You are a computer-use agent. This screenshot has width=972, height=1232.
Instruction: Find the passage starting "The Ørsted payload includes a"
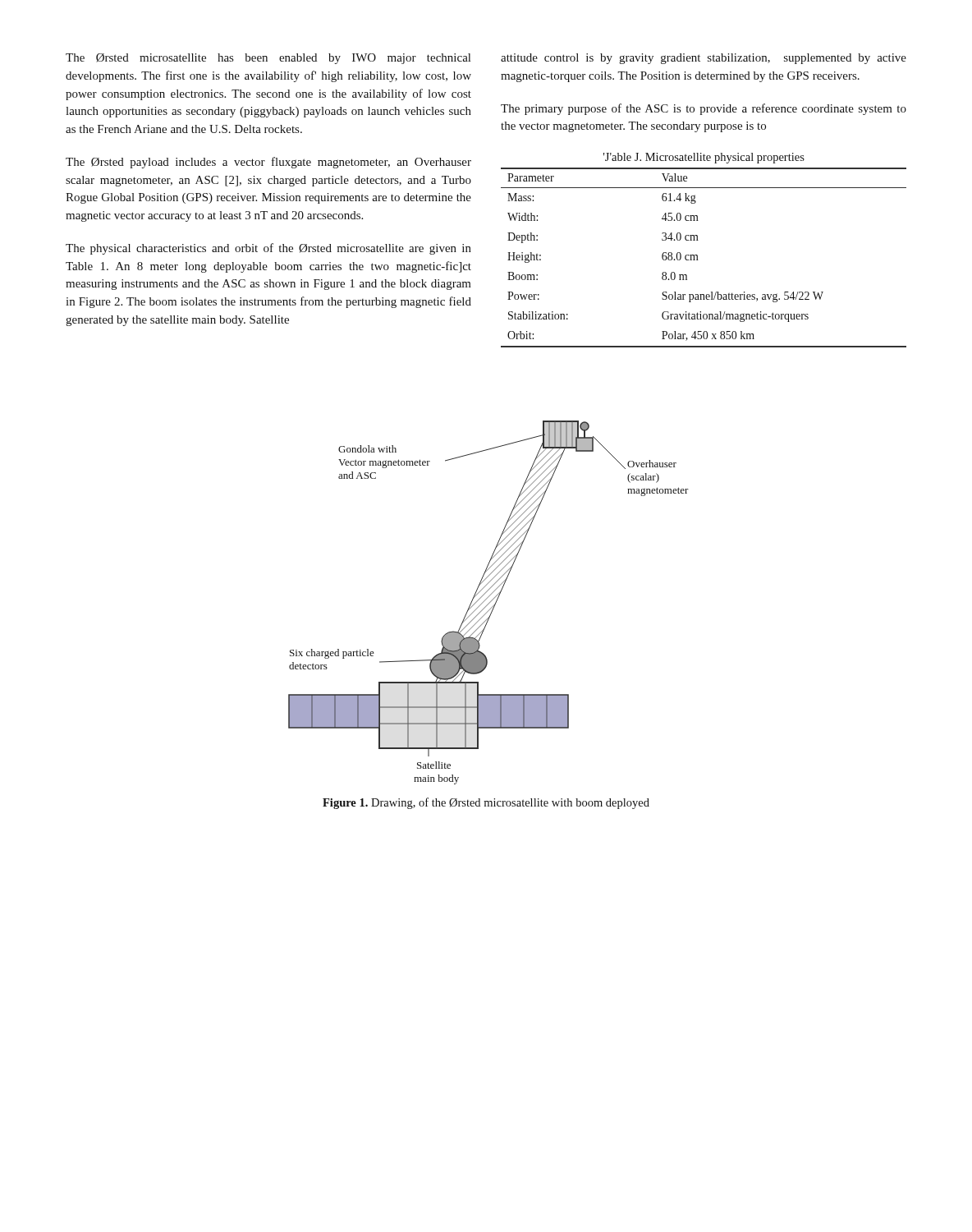268,188
